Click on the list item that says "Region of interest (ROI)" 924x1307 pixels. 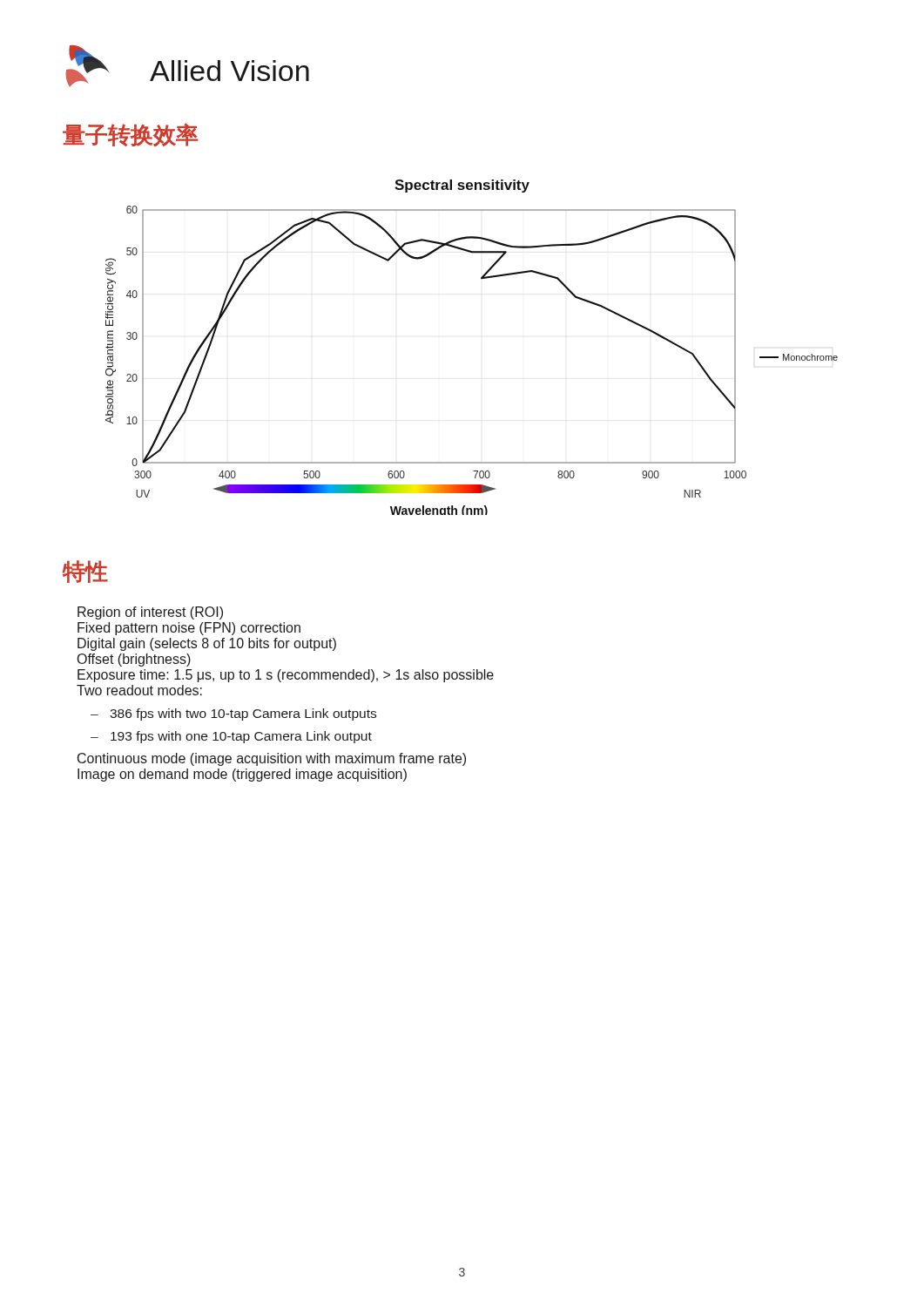coord(150,613)
